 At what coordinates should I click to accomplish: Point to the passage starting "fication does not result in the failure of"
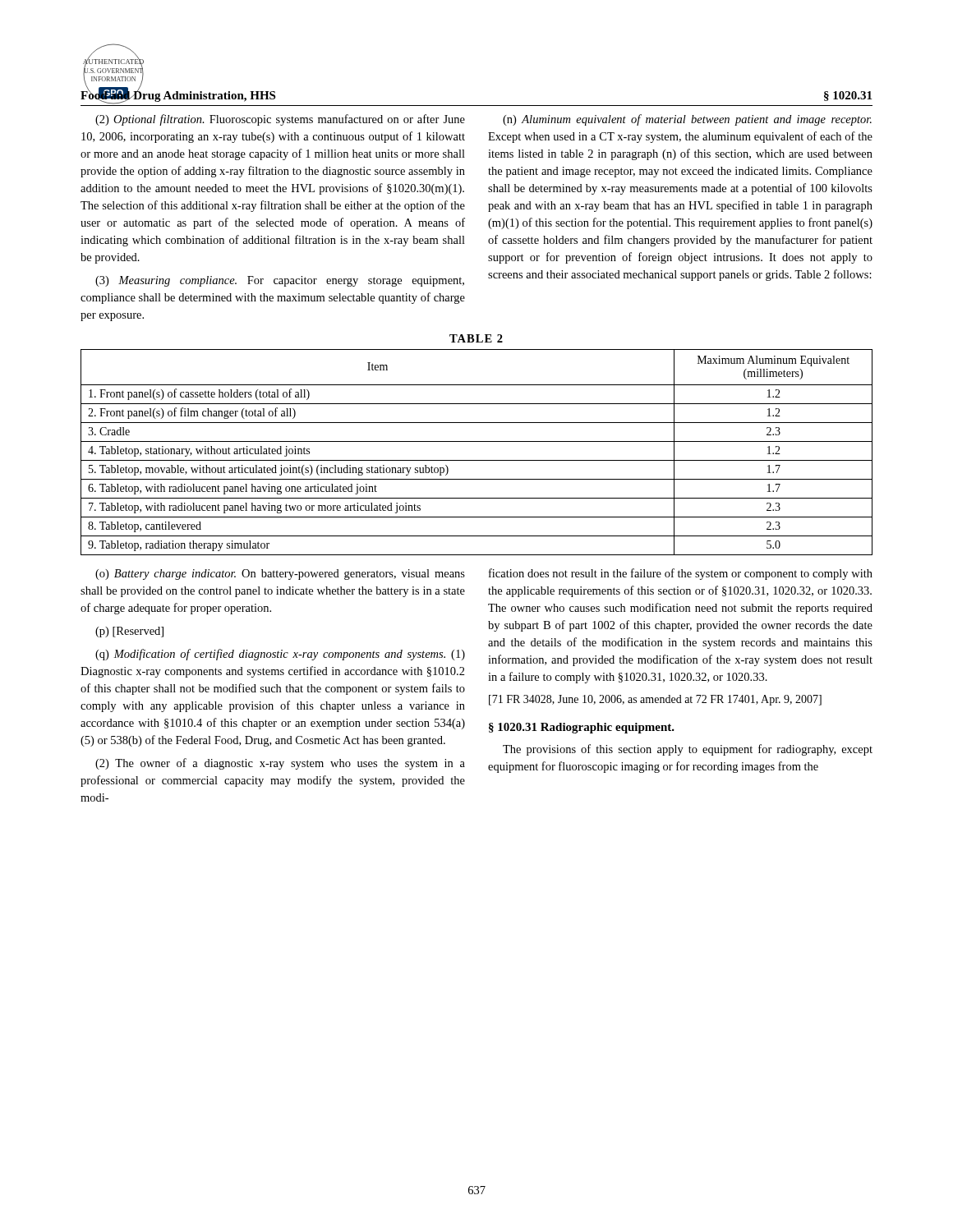point(680,626)
